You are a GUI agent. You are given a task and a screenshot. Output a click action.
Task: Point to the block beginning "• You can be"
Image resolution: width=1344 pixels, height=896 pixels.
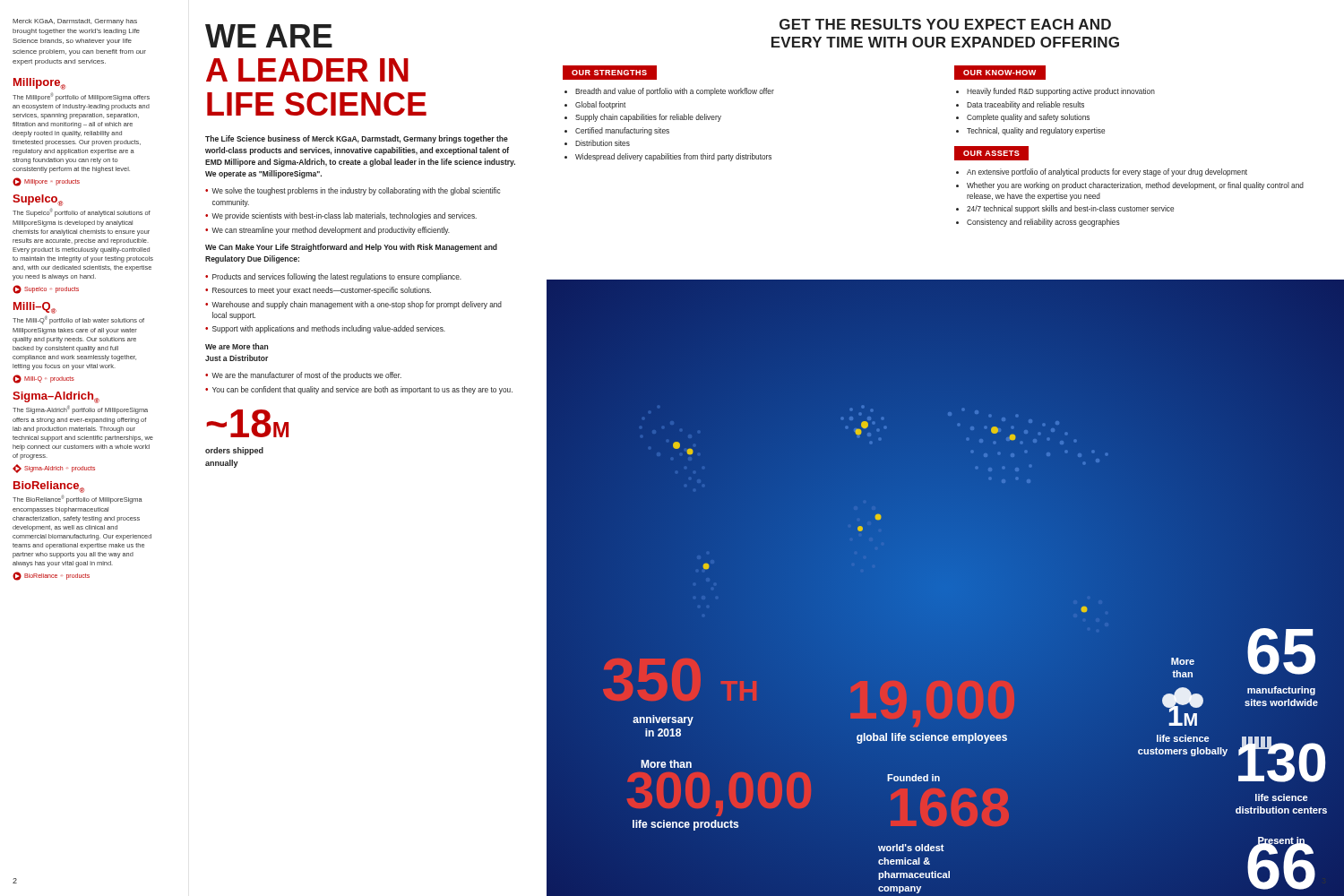[x=359, y=390]
